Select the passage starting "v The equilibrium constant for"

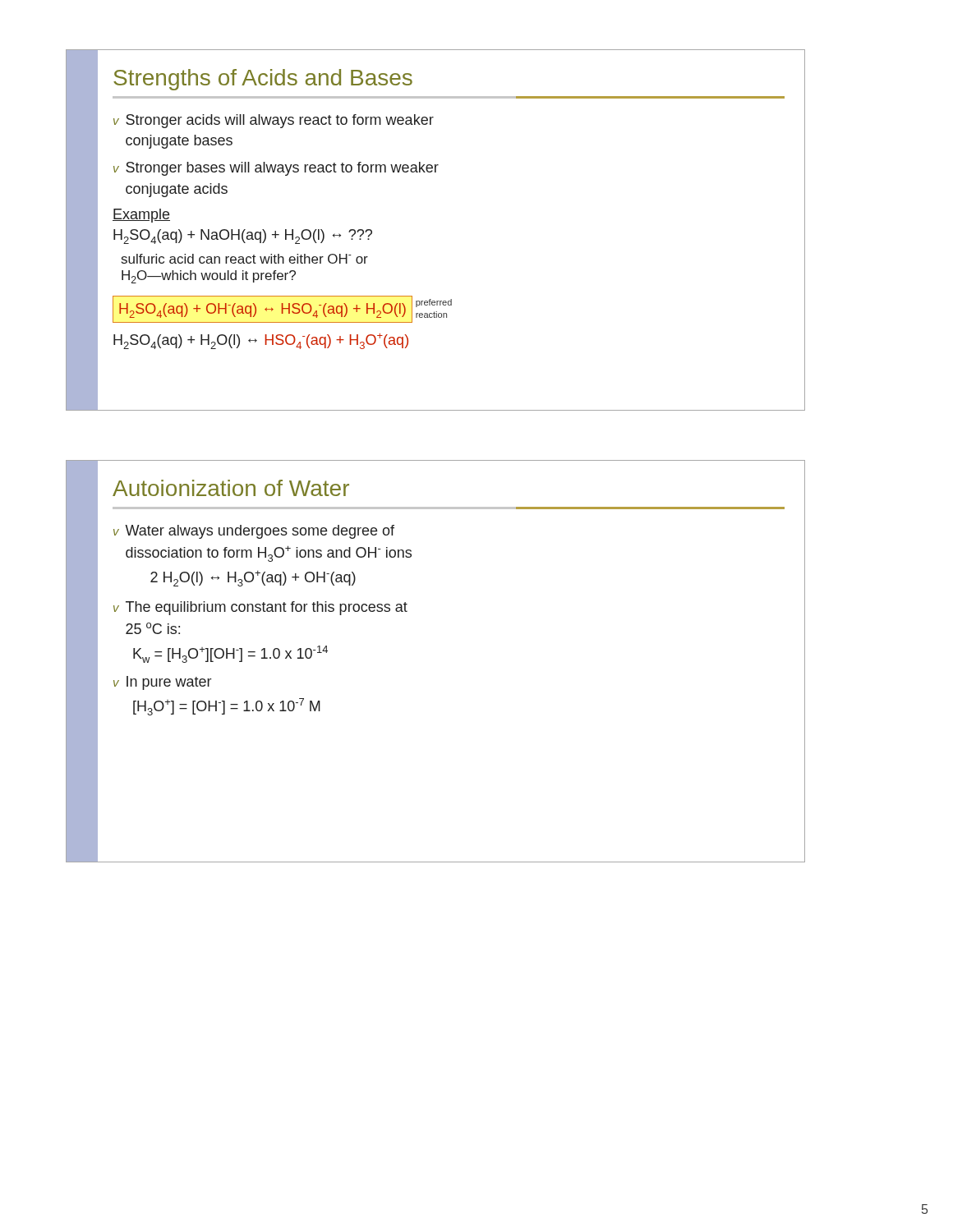pos(260,608)
